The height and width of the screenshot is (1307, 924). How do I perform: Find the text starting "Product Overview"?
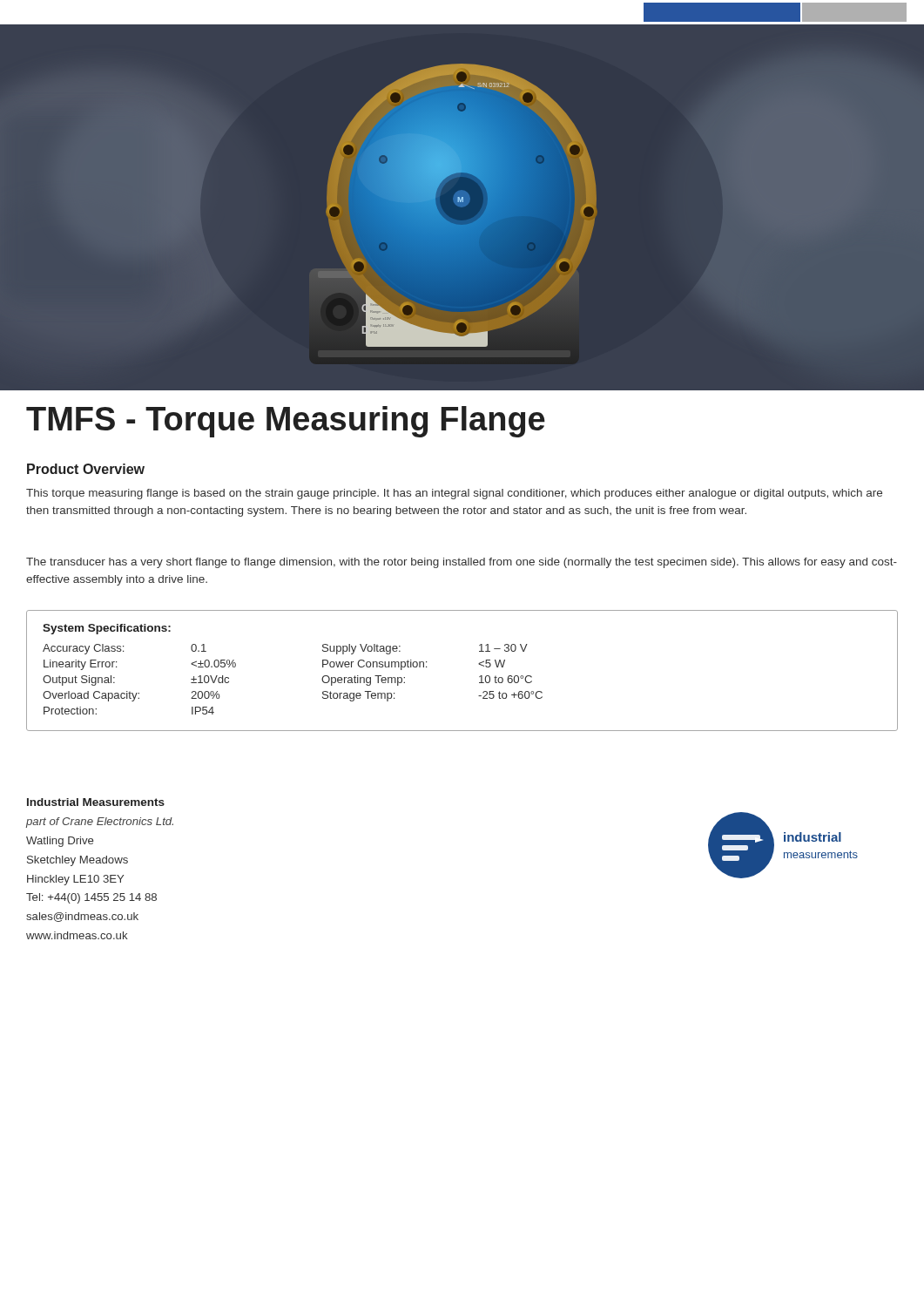(x=85, y=470)
